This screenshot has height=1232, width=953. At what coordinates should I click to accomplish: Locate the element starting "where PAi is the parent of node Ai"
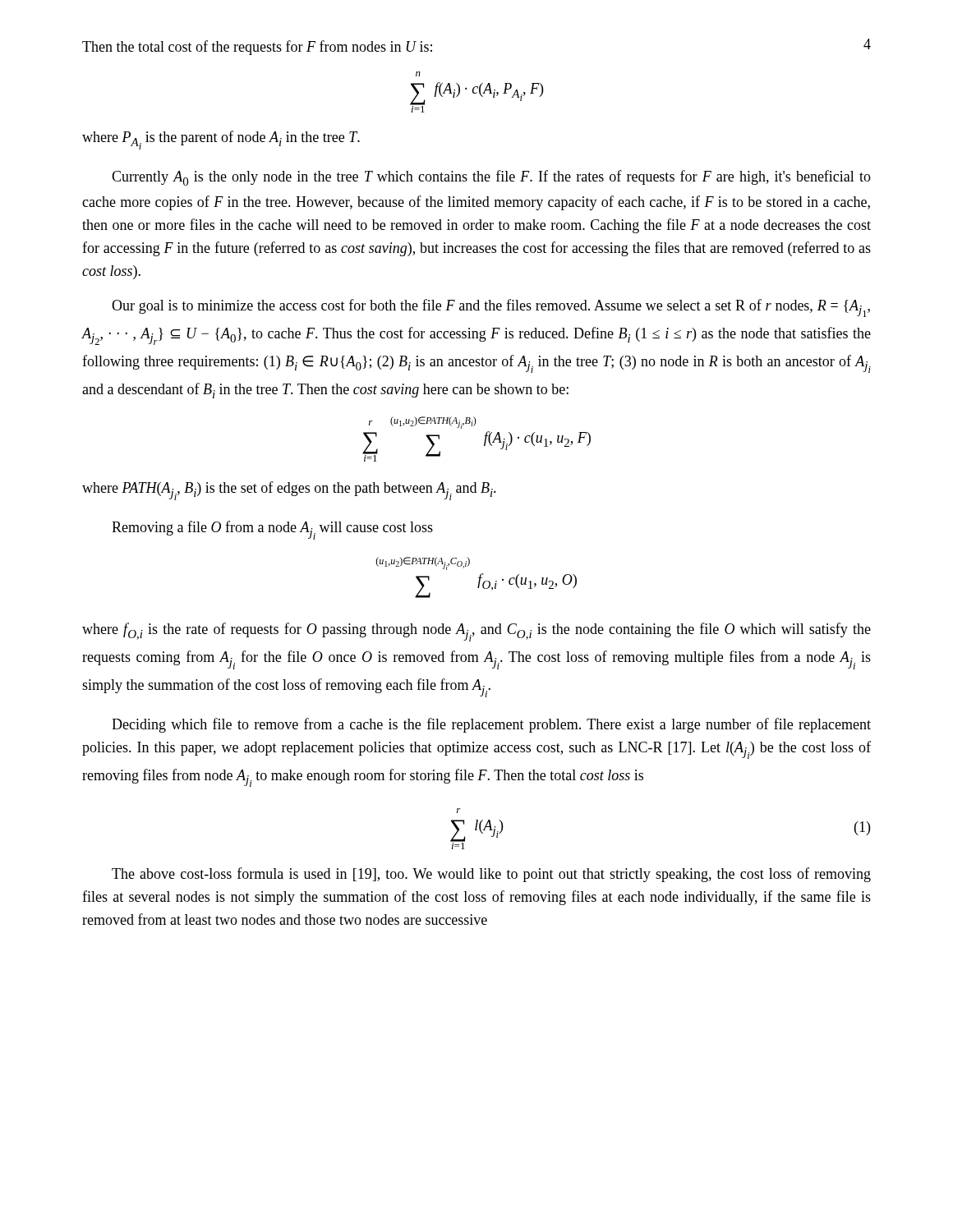pos(221,140)
